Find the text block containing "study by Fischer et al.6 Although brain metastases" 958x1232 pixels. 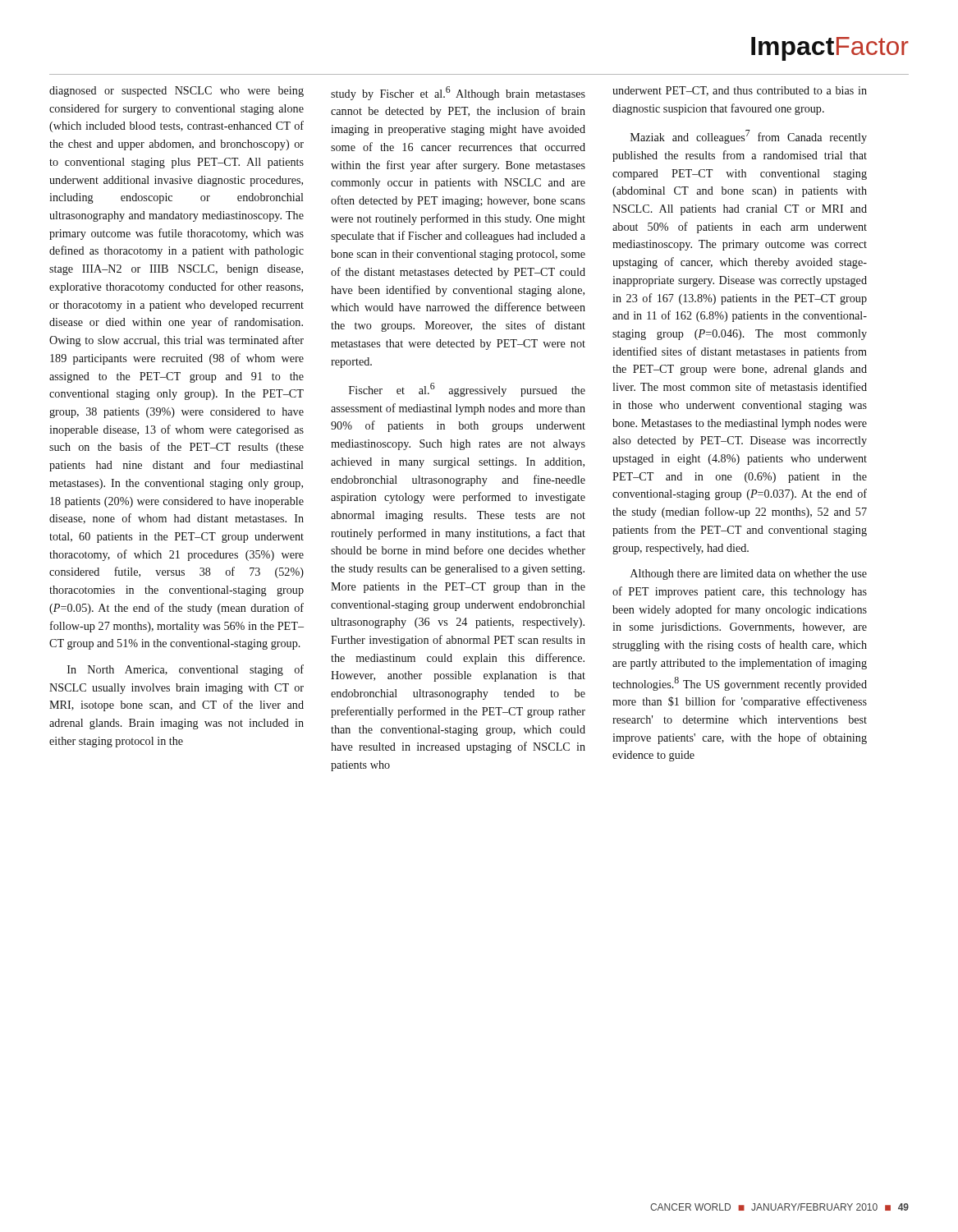pos(458,428)
